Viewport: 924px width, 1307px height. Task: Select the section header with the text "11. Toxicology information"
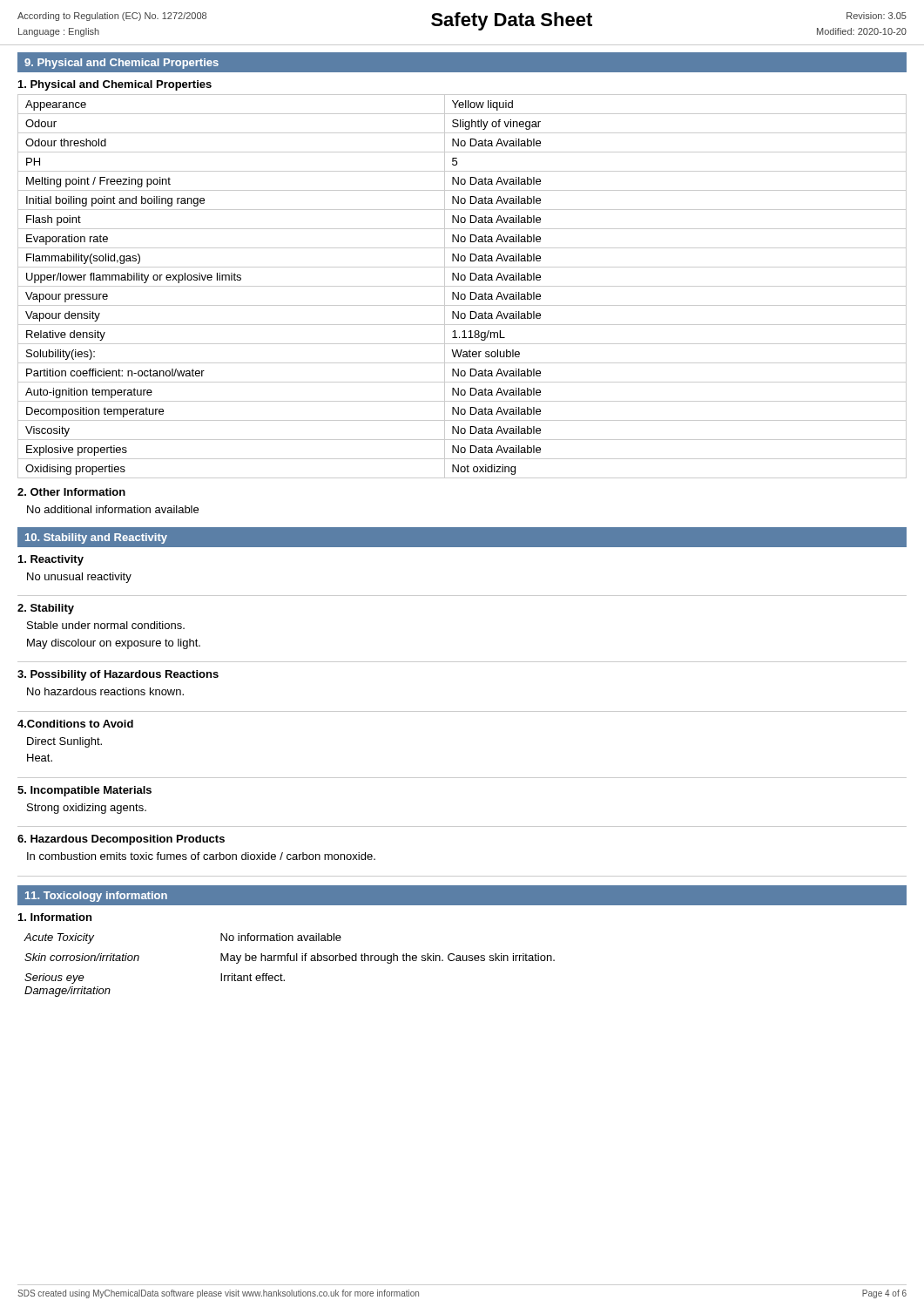(x=96, y=895)
